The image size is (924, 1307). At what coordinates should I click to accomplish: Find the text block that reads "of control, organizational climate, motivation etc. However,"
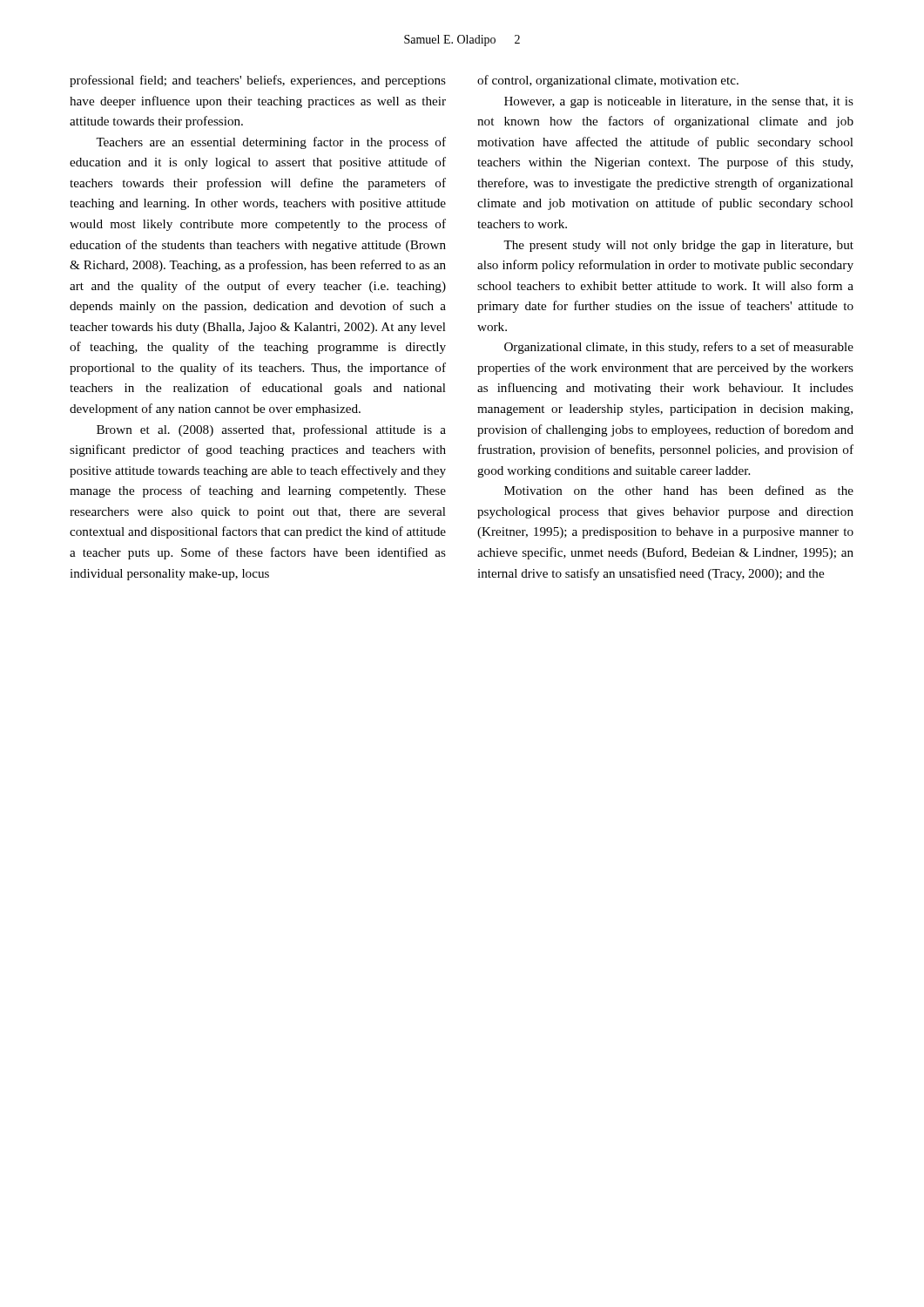[608, 81]
